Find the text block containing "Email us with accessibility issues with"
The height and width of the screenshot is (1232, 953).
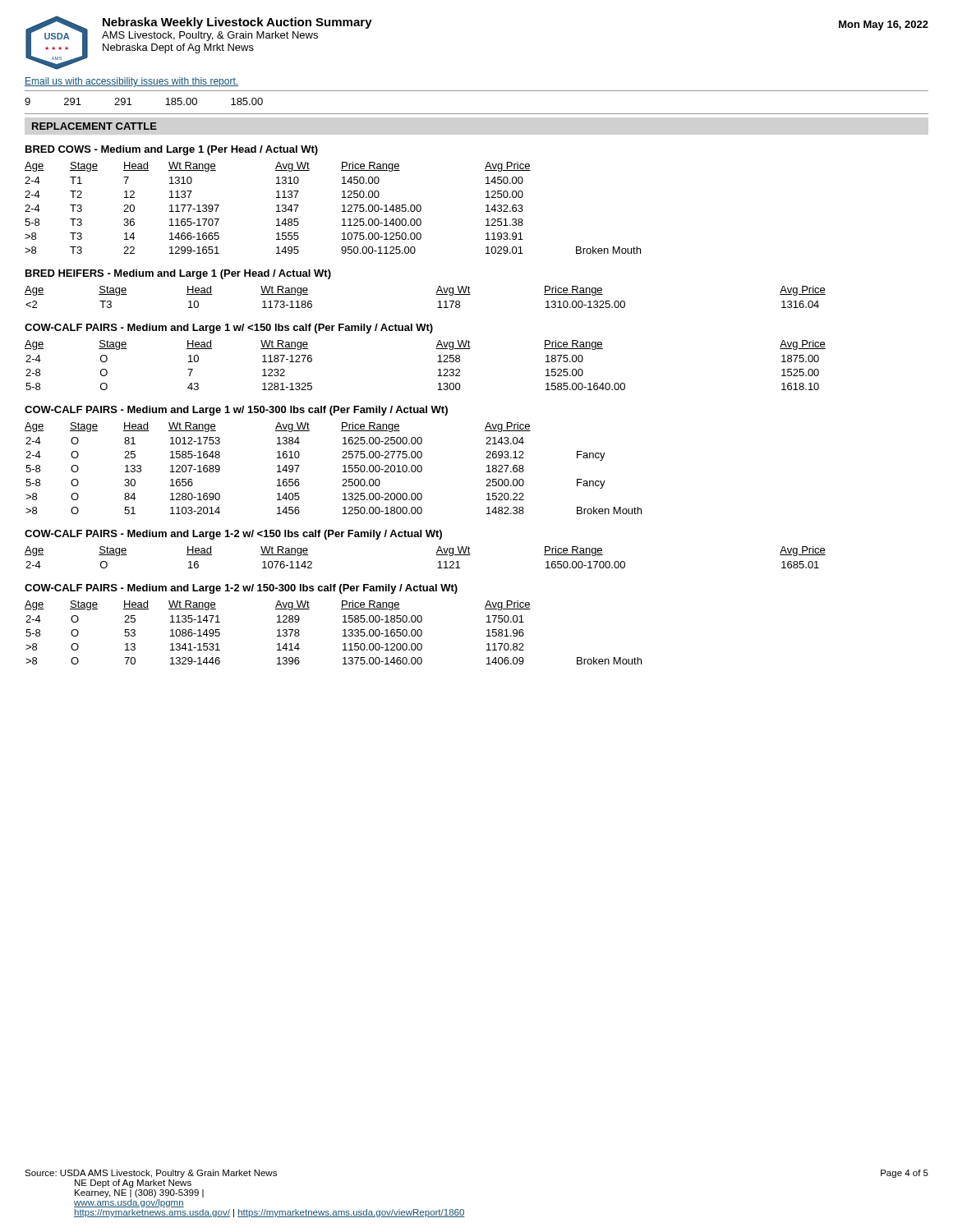[132, 81]
